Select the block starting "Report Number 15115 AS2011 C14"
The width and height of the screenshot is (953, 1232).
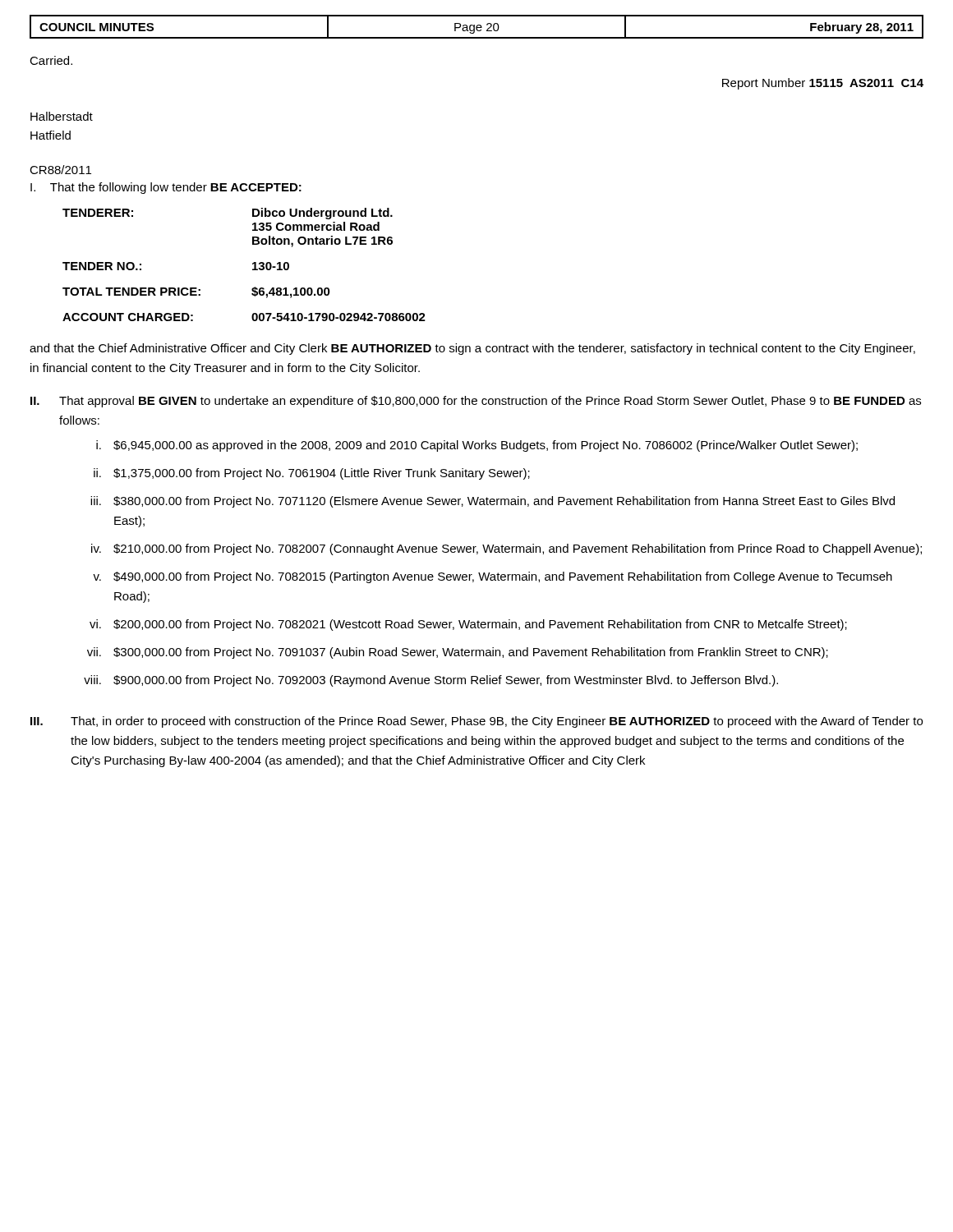822,83
